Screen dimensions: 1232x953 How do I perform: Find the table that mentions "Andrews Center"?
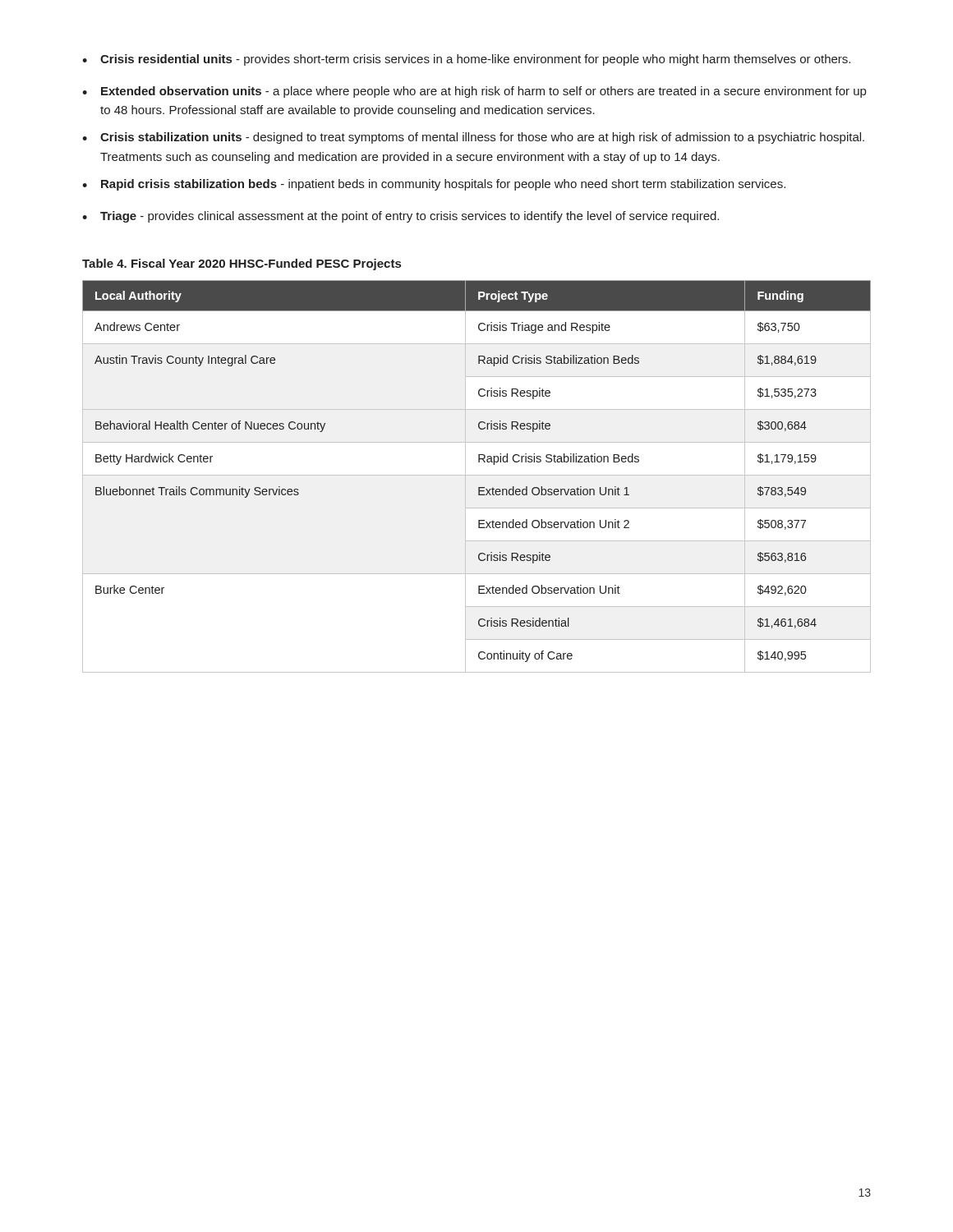pyautogui.click(x=476, y=476)
